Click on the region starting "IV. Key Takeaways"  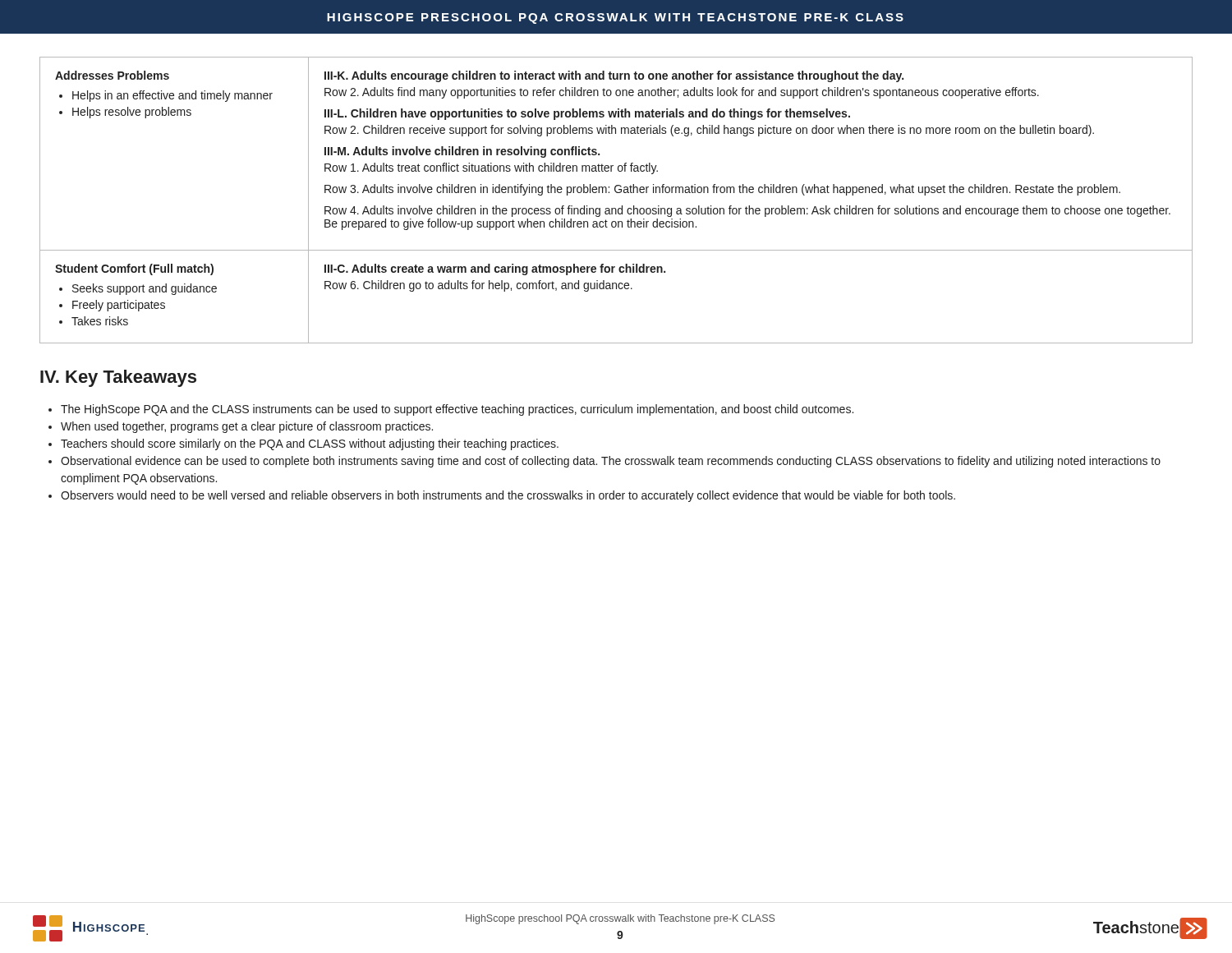[118, 377]
